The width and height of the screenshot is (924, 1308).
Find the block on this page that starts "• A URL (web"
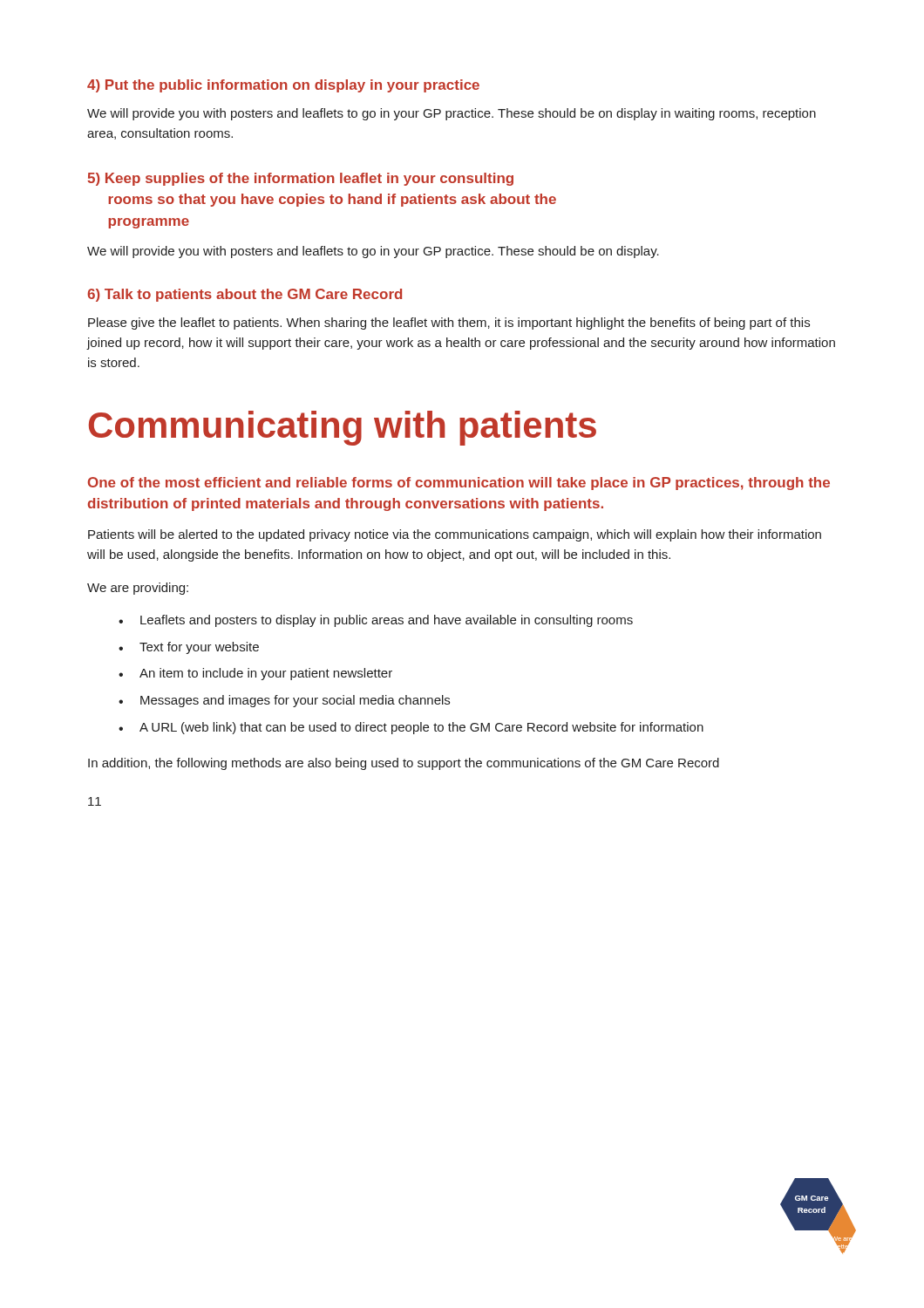(411, 728)
